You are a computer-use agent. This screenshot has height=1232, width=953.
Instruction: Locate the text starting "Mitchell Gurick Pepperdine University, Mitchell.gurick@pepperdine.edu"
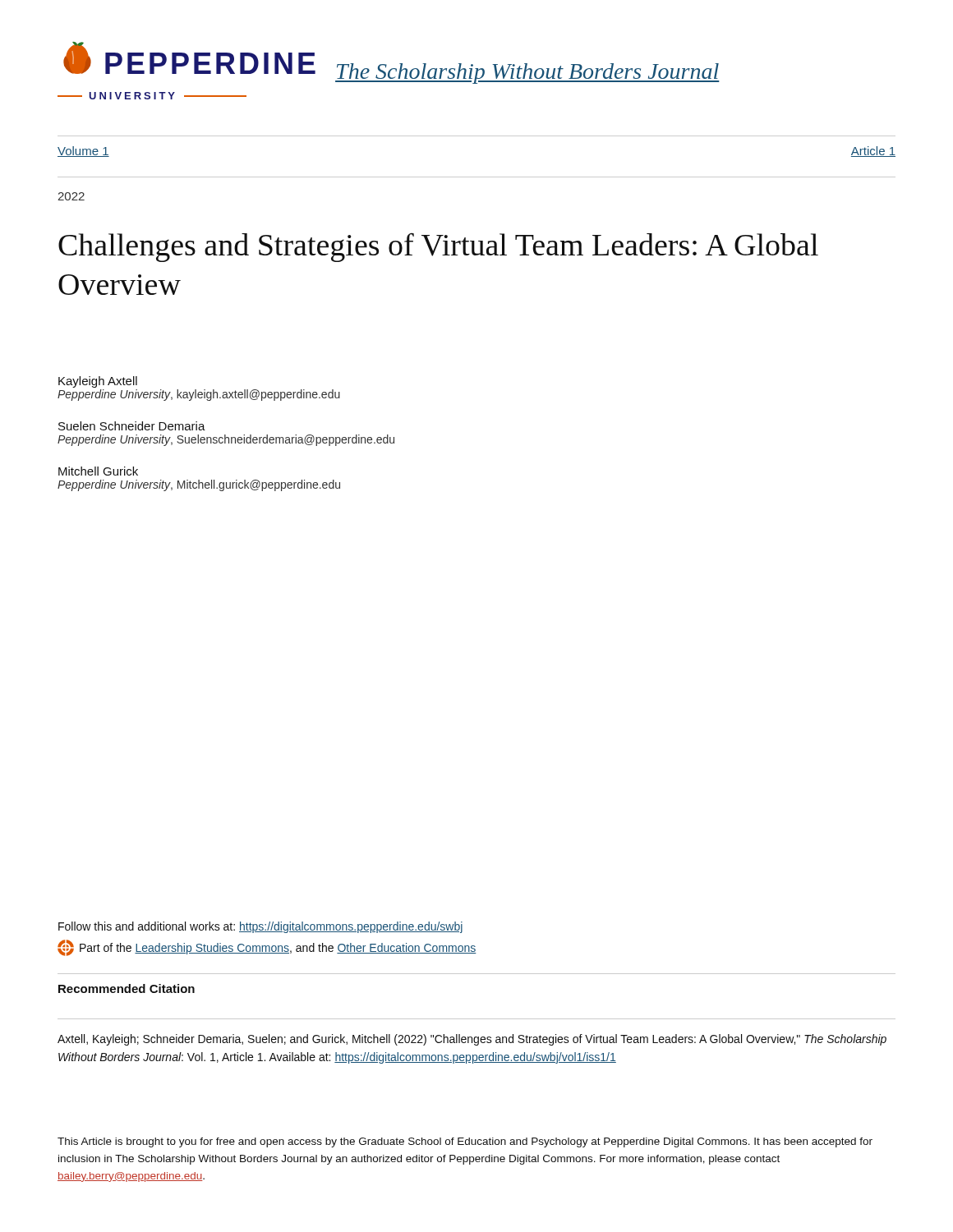point(226,478)
